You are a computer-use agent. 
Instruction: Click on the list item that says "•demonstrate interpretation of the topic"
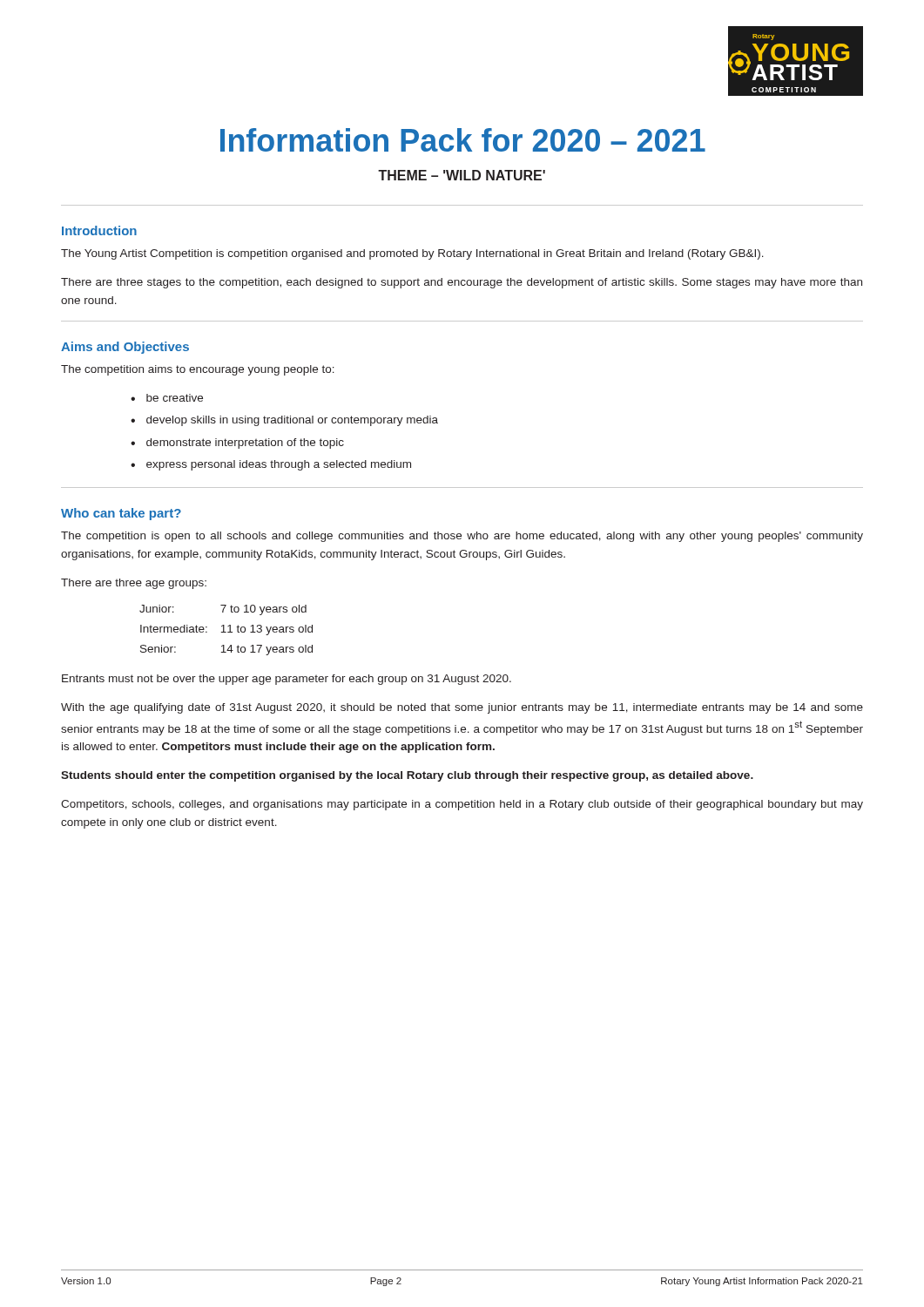(x=237, y=443)
